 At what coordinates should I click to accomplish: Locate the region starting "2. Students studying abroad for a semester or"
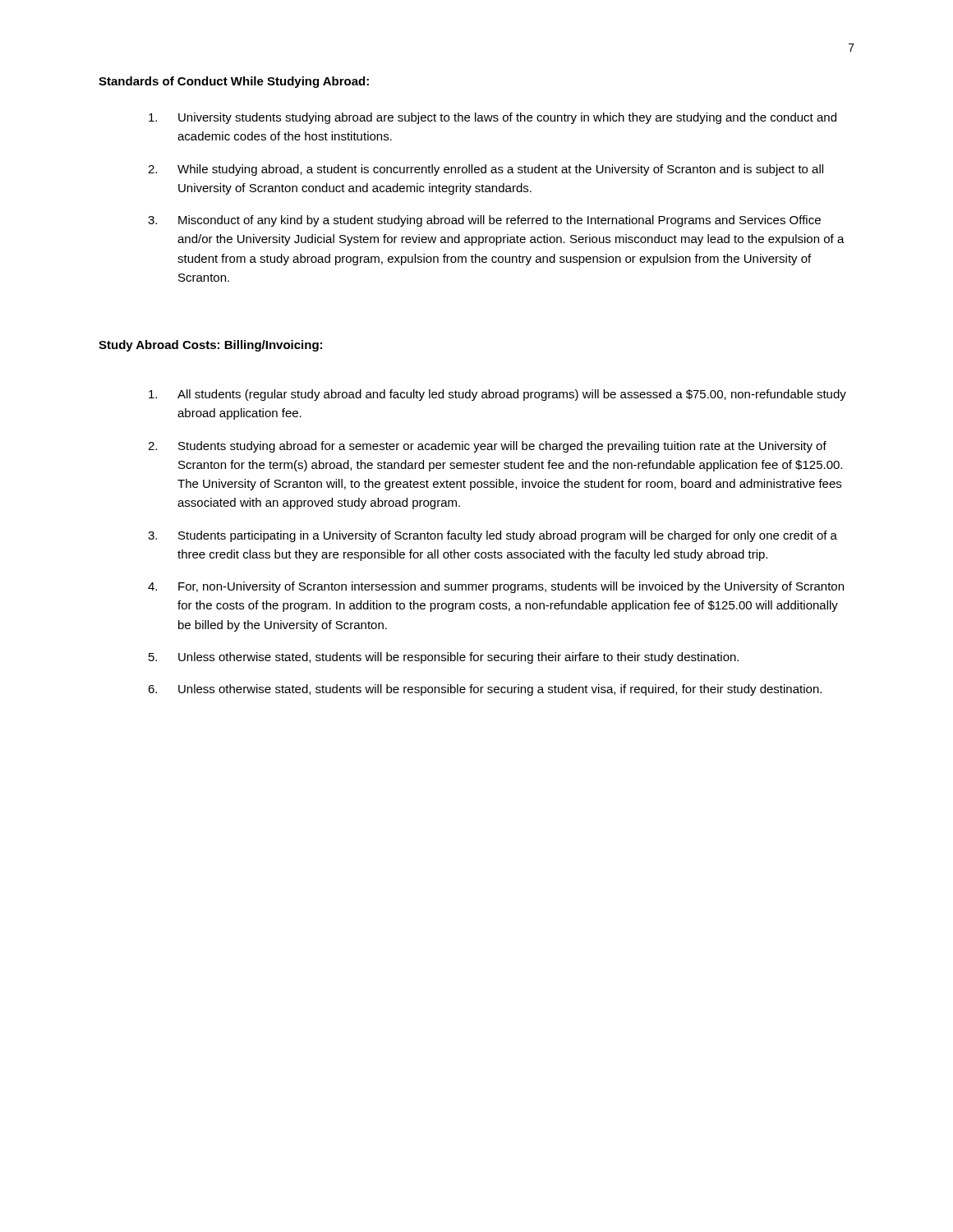(501, 474)
